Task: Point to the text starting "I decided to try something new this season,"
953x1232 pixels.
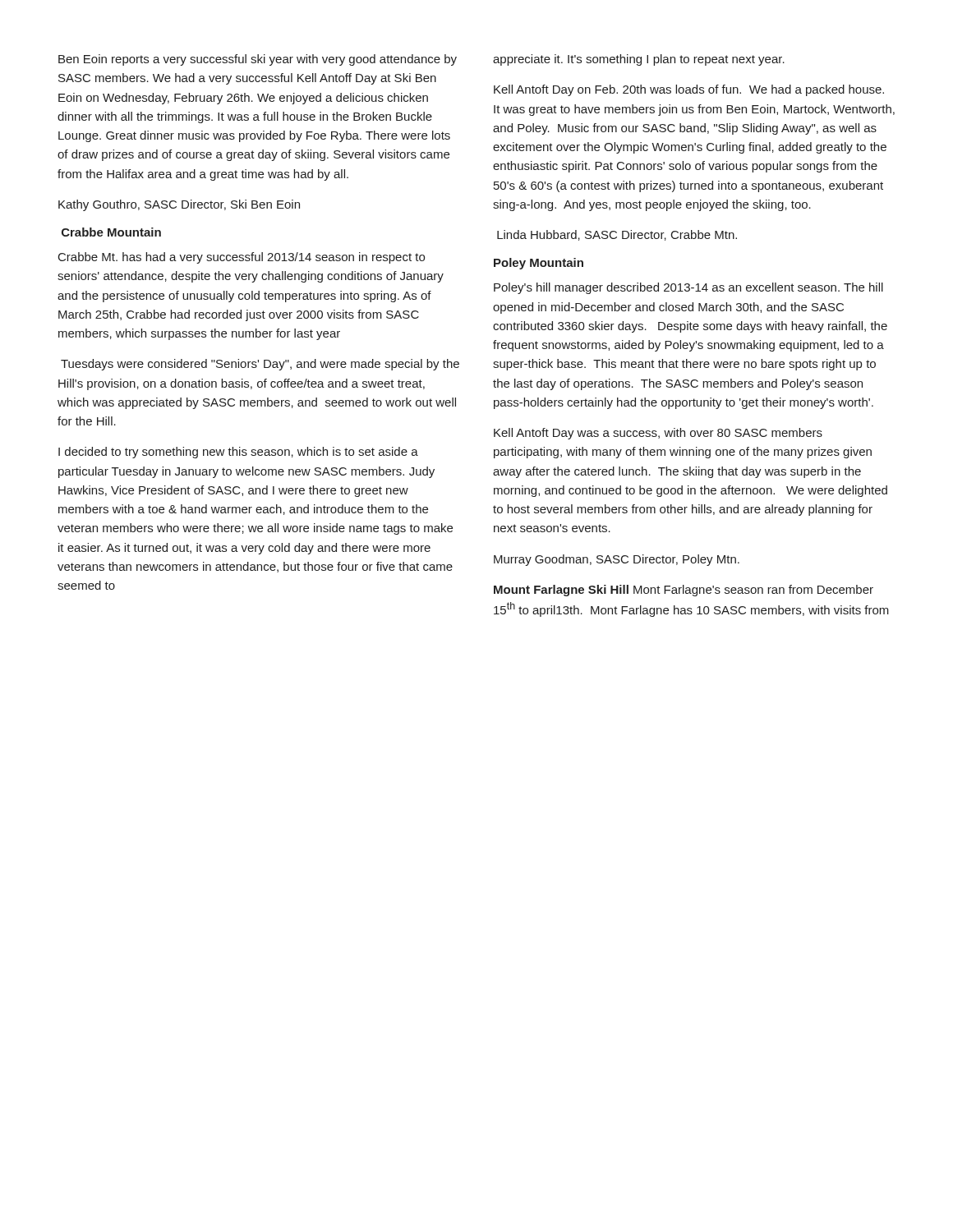Action: tap(259, 518)
